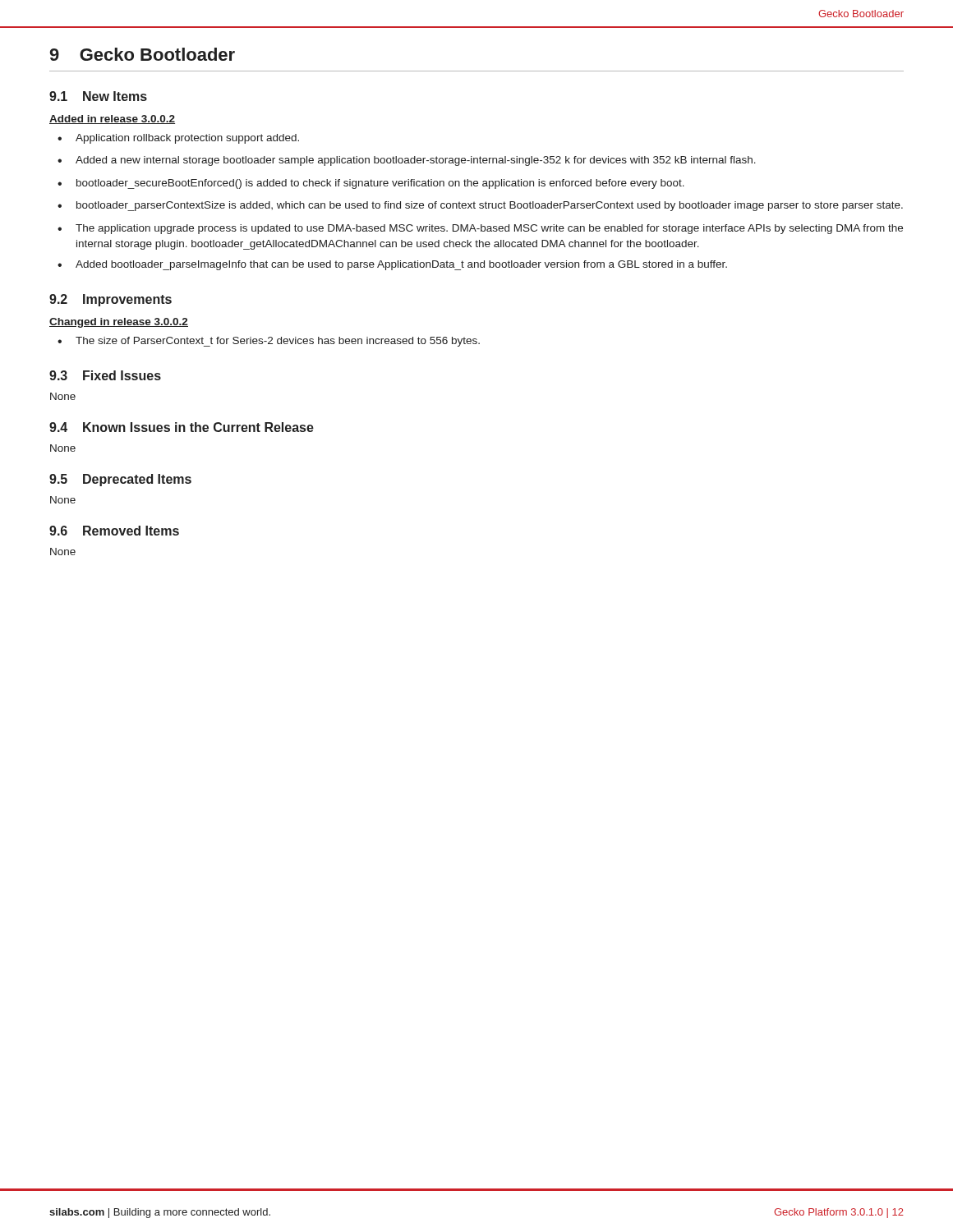The width and height of the screenshot is (953, 1232).
Task: Select the list item that reads "• Added a new internal storage"
Action: pyautogui.click(x=481, y=161)
